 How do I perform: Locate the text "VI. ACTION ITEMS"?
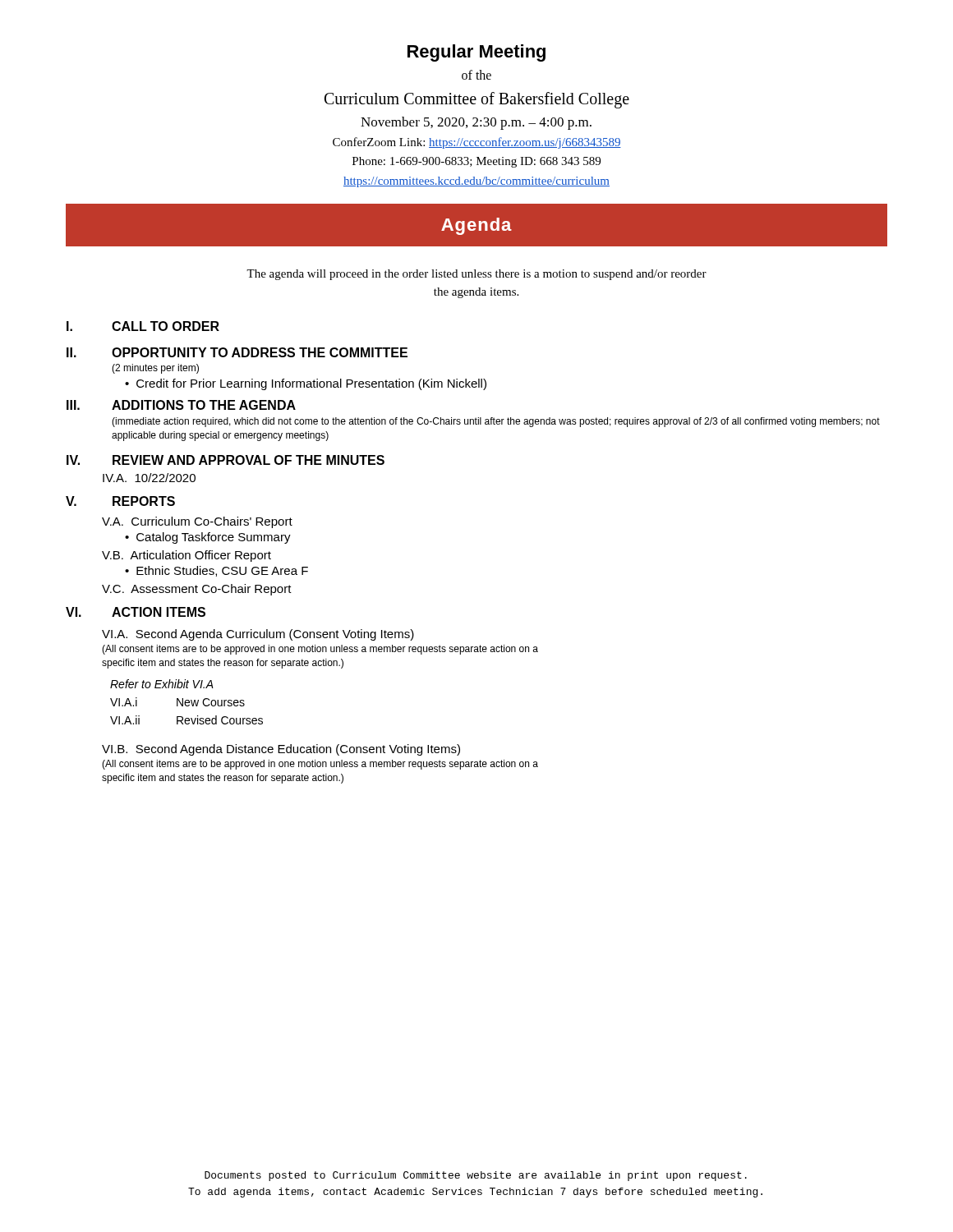pos(136,612)
